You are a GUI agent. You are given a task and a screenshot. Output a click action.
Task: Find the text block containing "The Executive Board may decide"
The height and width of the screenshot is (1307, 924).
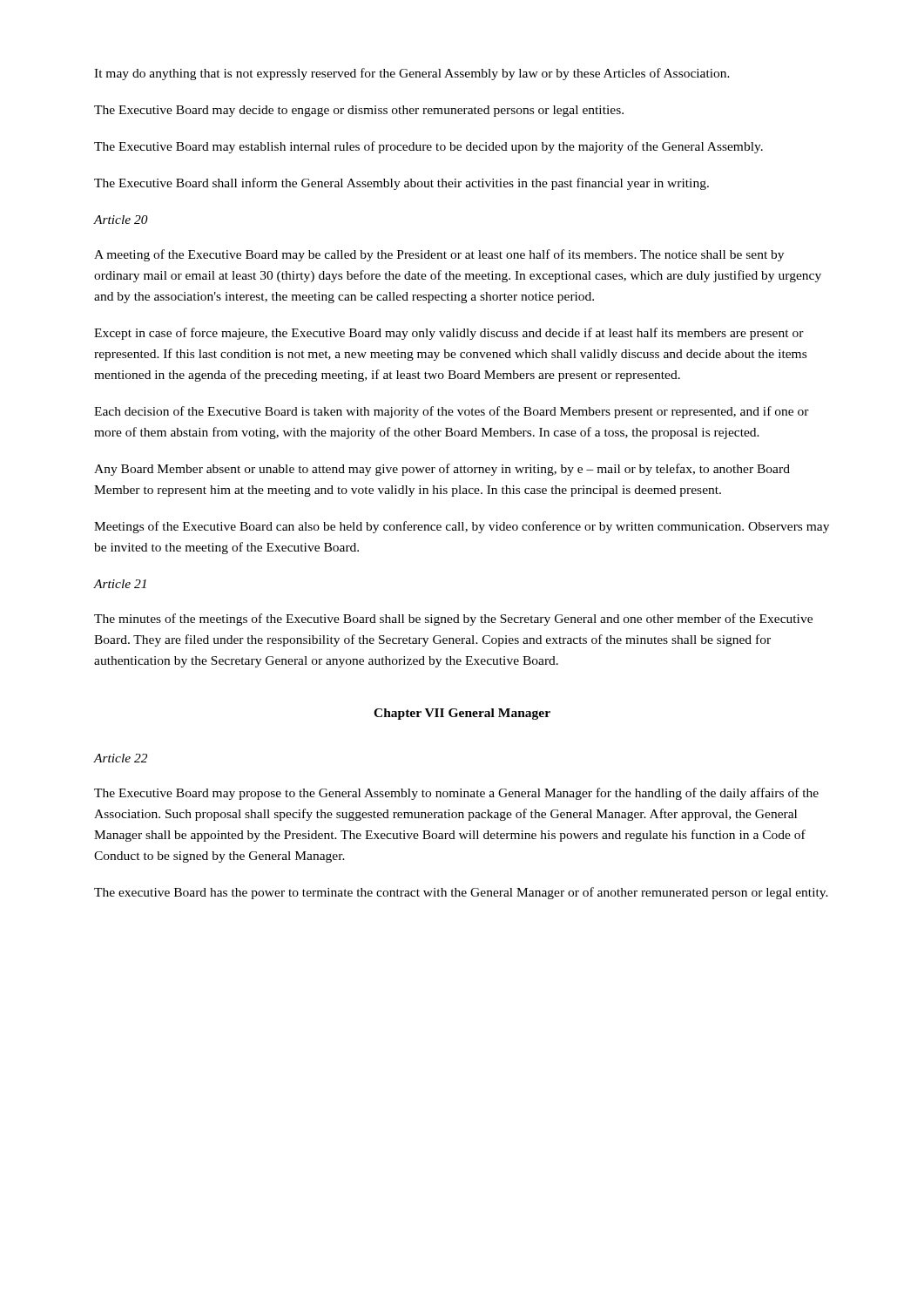359,109
